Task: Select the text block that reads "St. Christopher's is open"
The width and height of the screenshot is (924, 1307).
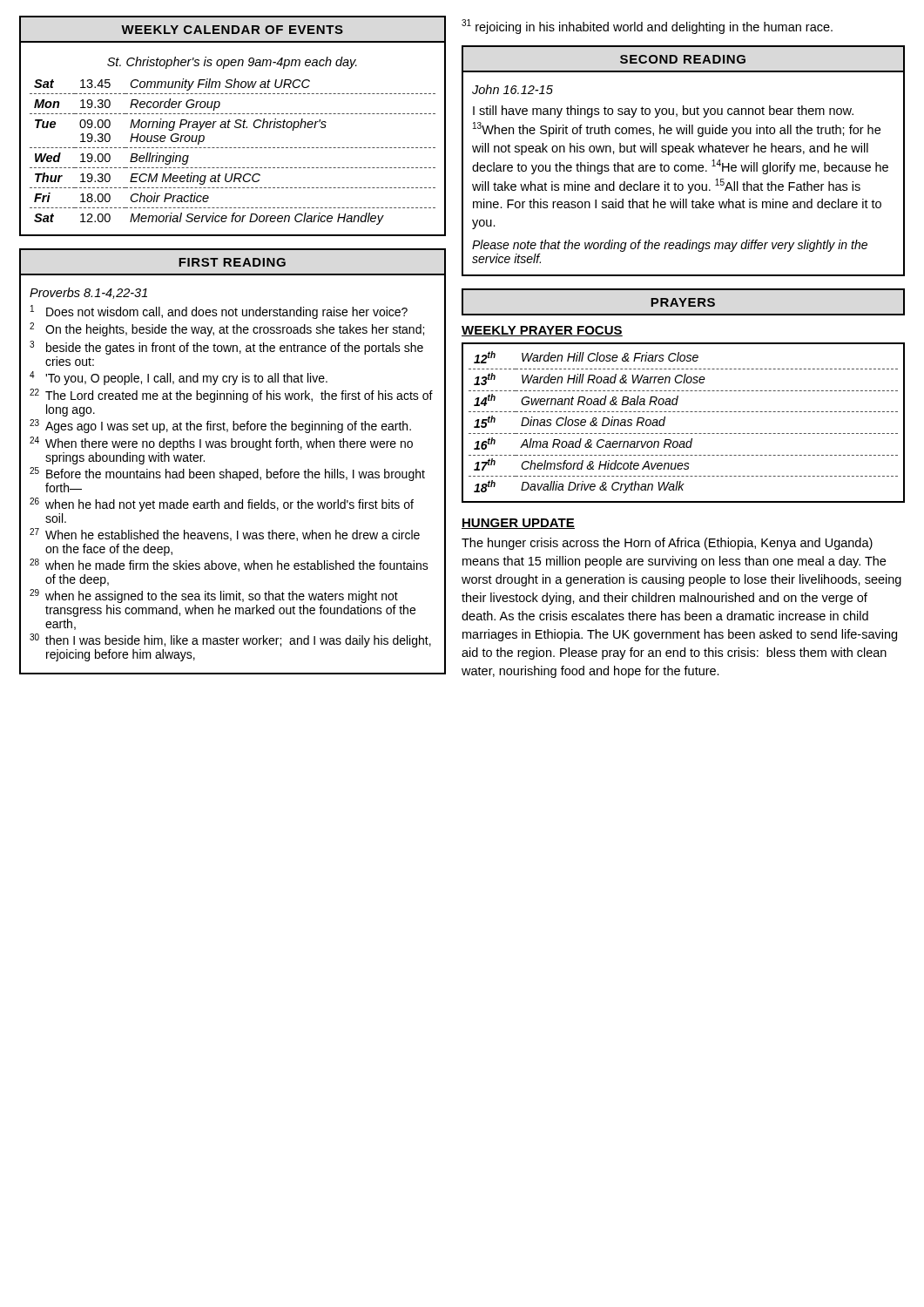Action: pyautogui.click(x=233, y=62)
